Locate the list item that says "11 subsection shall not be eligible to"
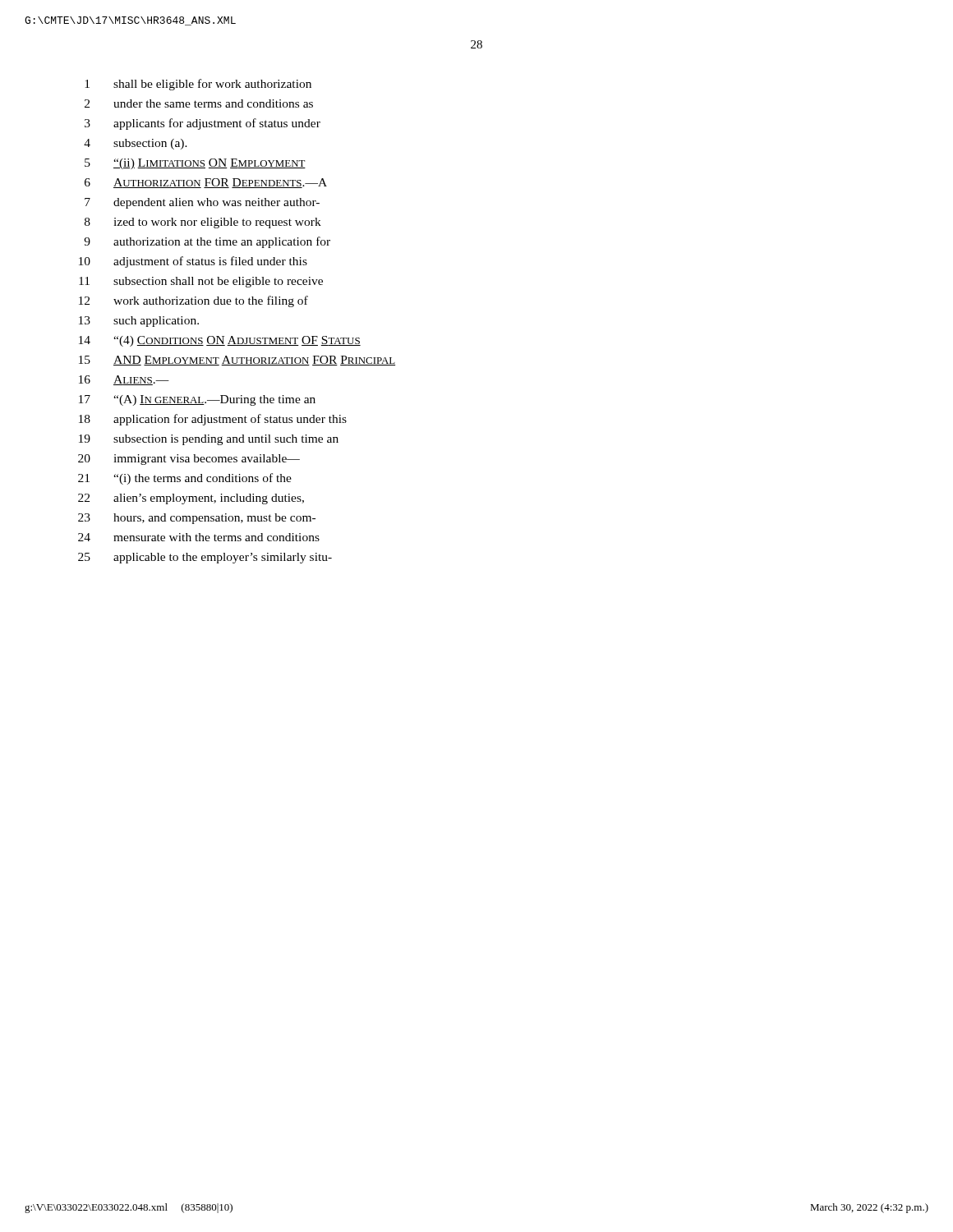 pos(201,282)
